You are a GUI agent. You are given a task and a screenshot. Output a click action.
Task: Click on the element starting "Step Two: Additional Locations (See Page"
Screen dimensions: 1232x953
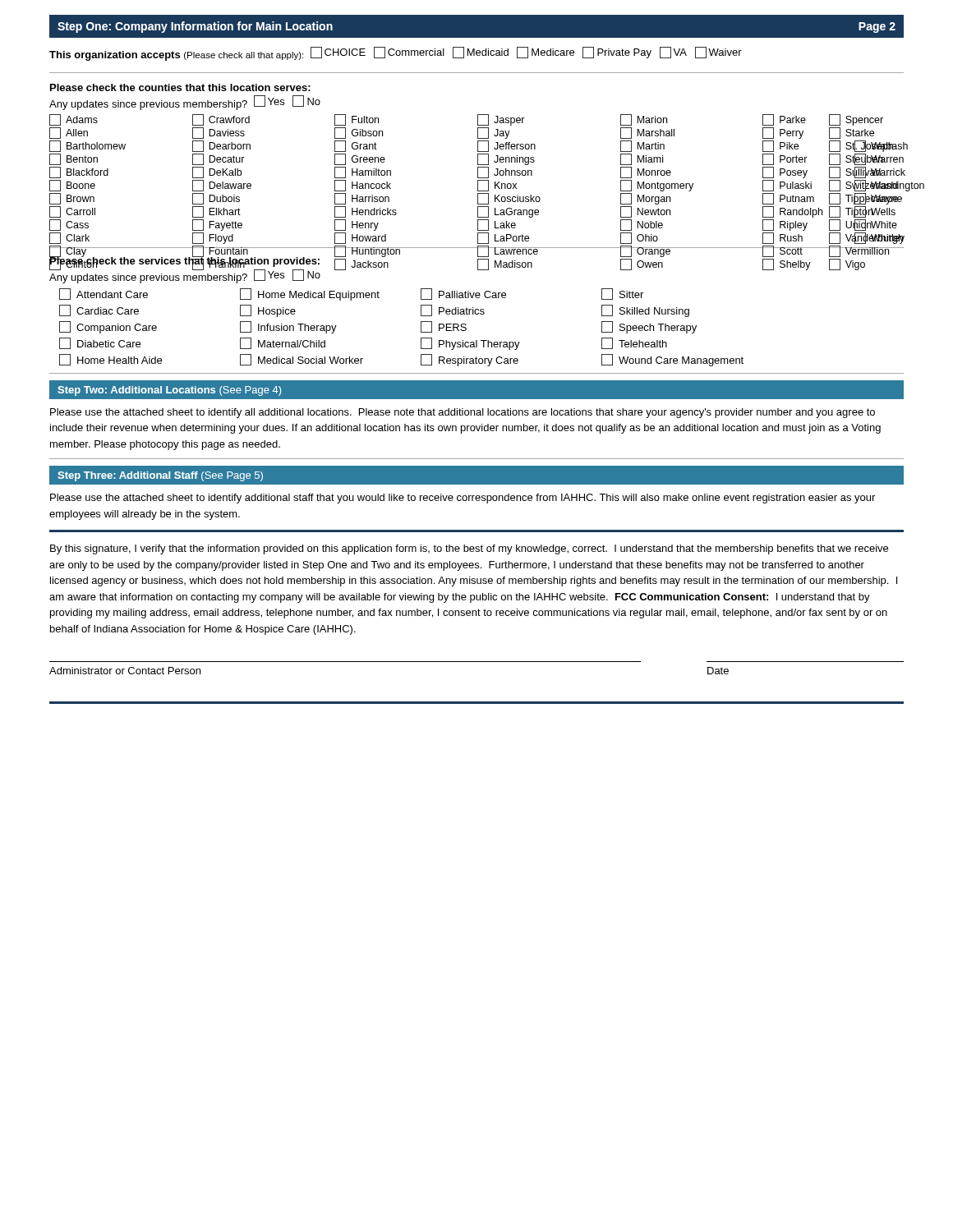click(170, 389)
